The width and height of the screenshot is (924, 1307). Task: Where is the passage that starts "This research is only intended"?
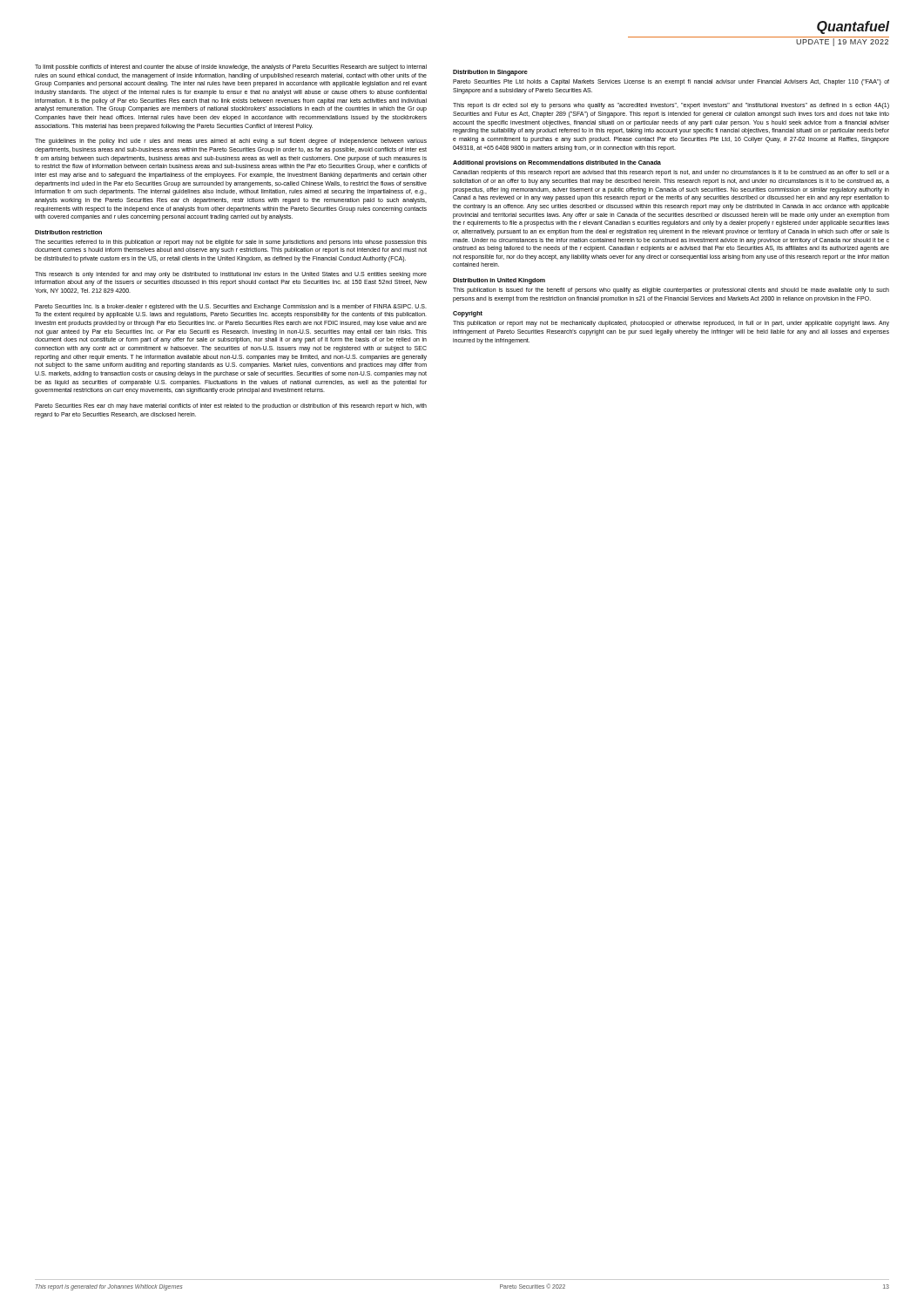pos(231,282)
